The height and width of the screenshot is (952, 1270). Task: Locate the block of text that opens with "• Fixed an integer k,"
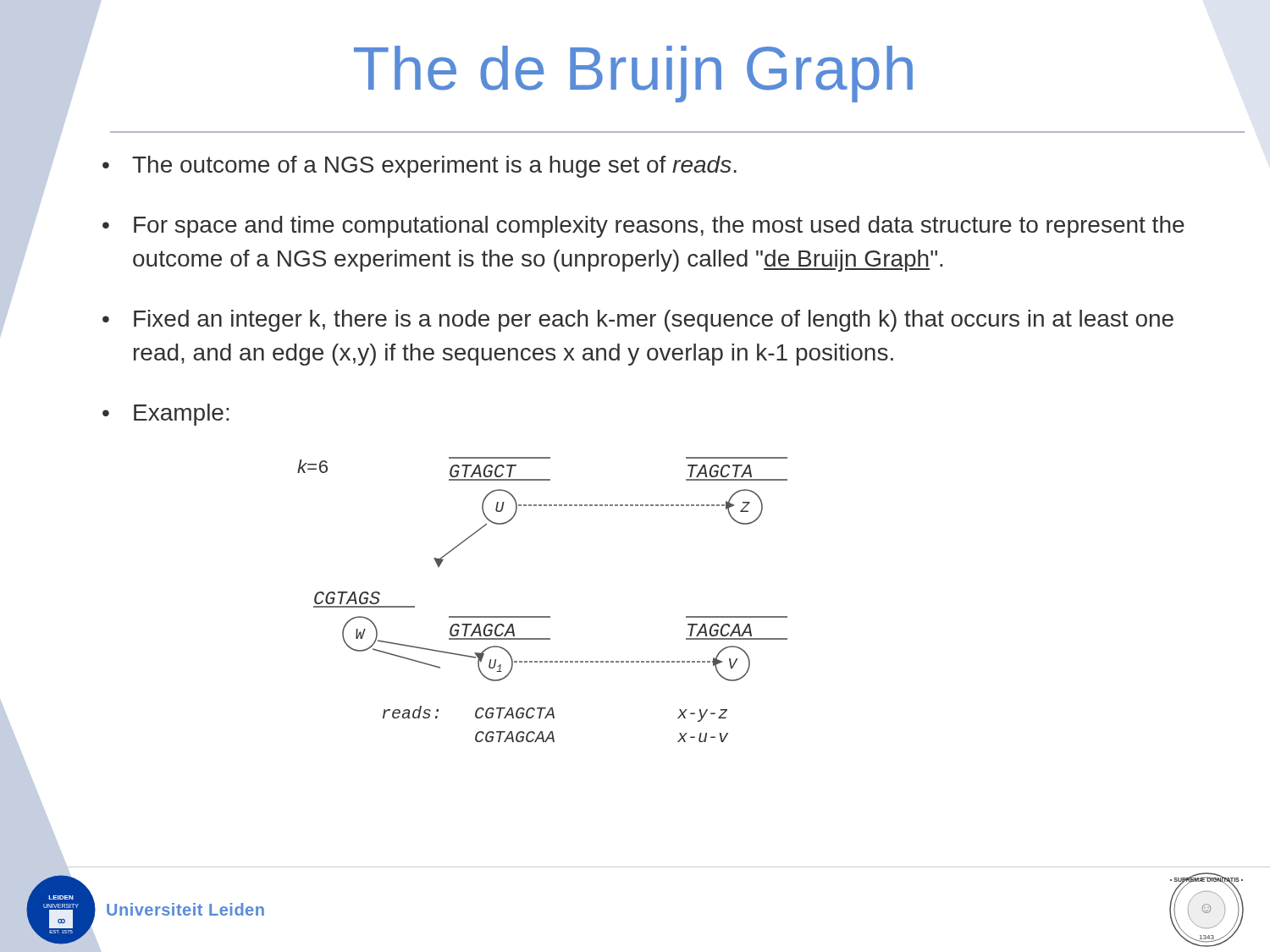[x=665, y=336]
